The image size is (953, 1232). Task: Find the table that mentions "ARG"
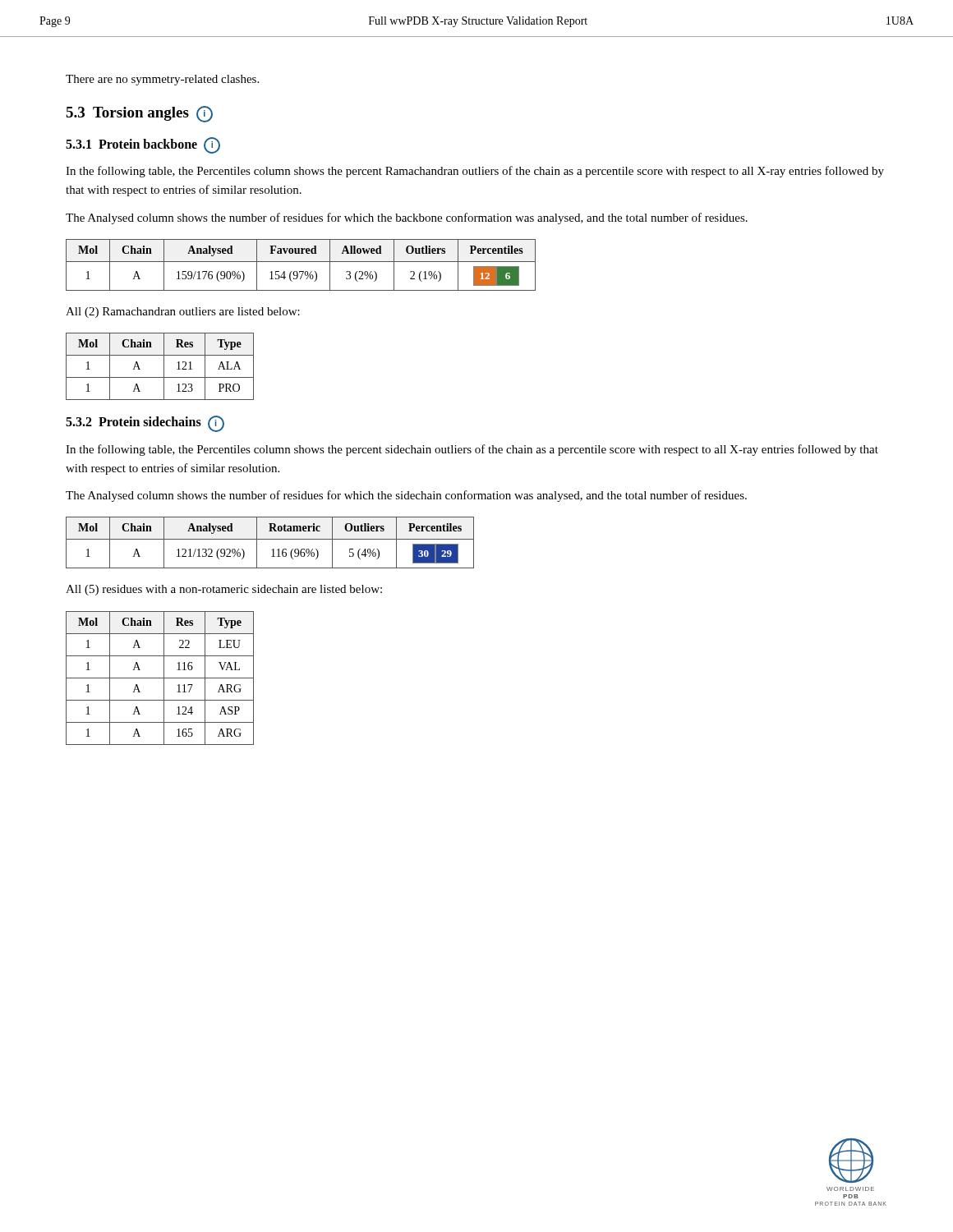click(476, 678)
